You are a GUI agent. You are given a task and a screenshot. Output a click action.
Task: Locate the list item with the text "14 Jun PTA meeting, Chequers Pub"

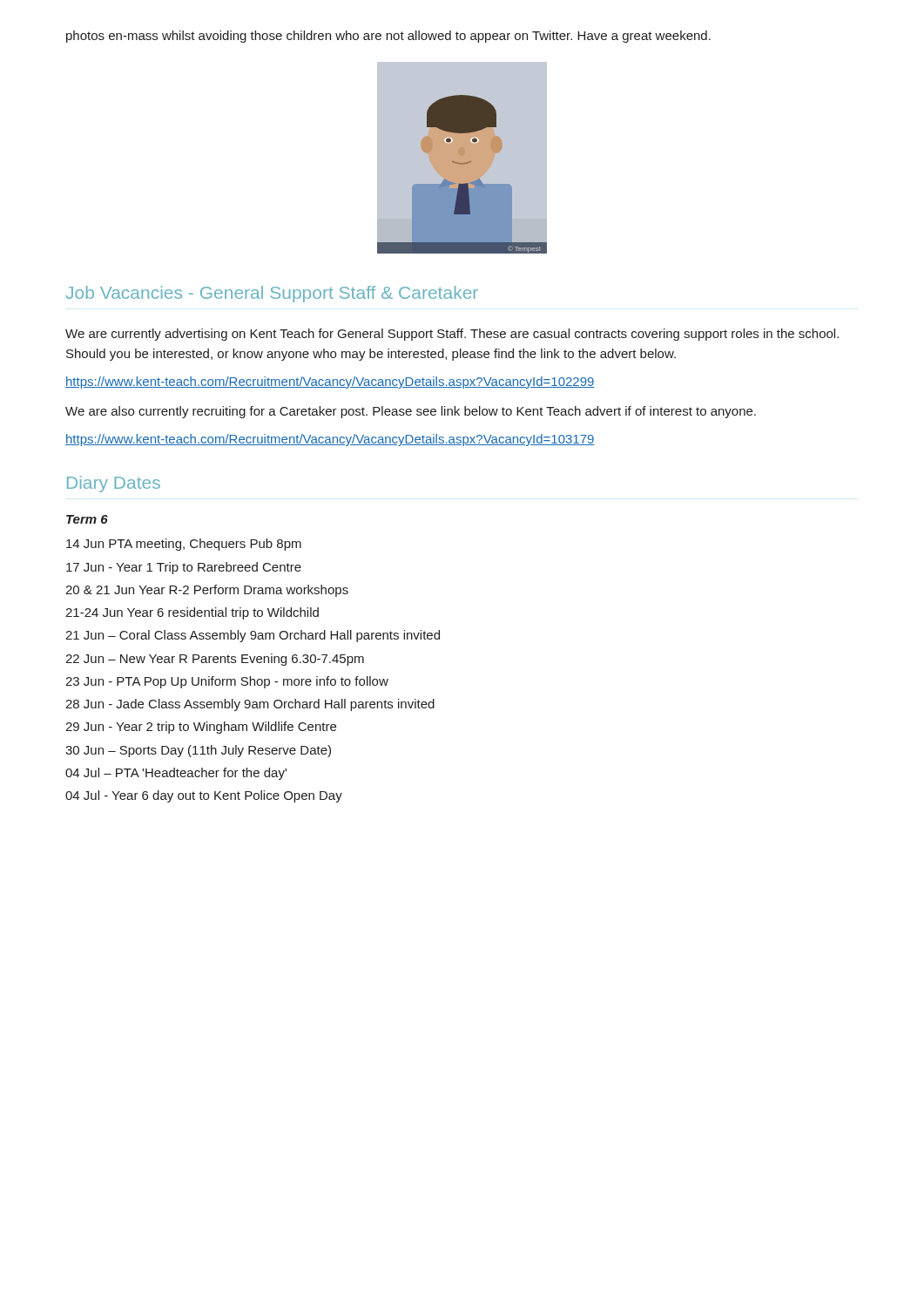tap(184, 544)
